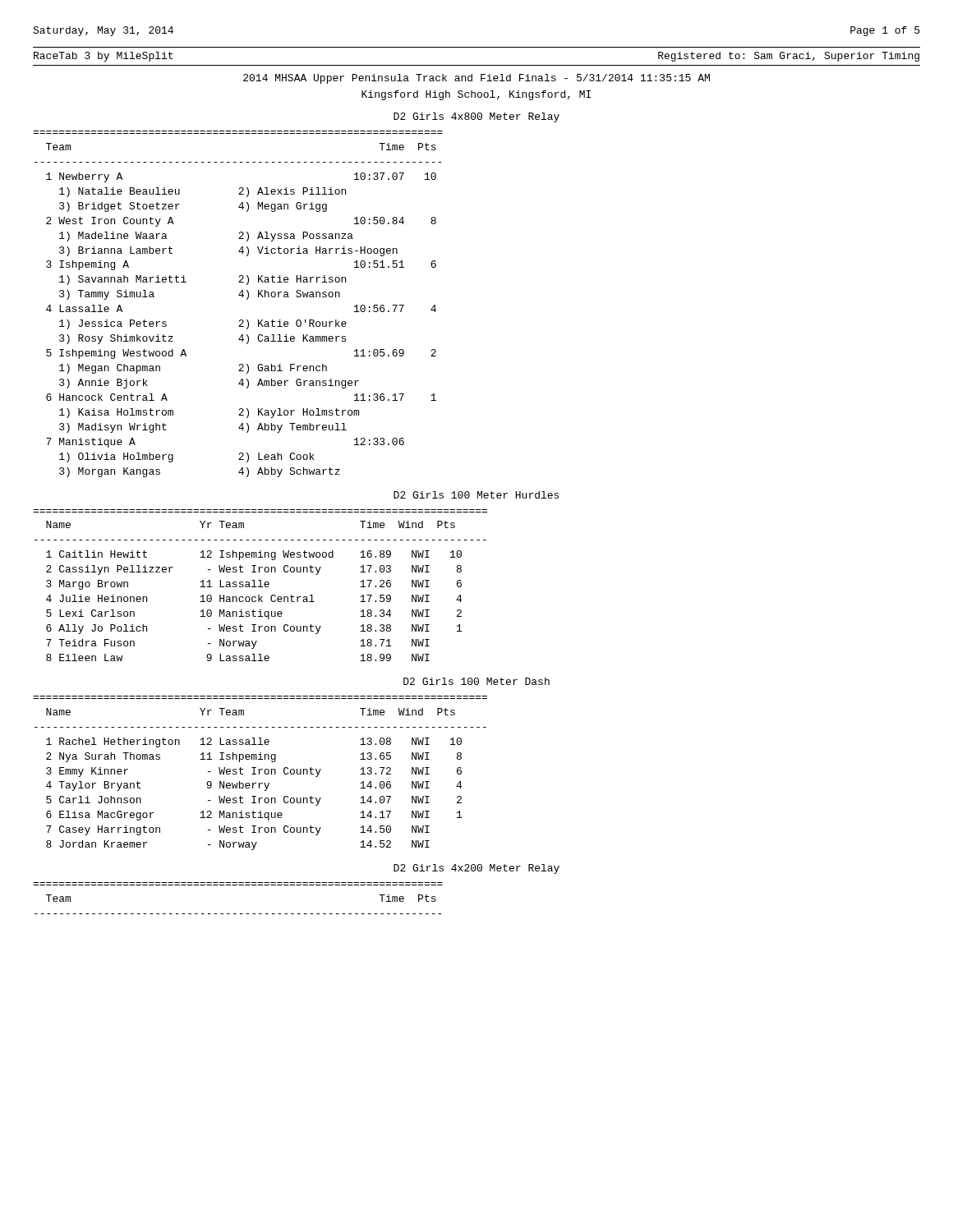
Task: Click the passage that begins "RaceTab 3 by"
Action: point(476,56)
